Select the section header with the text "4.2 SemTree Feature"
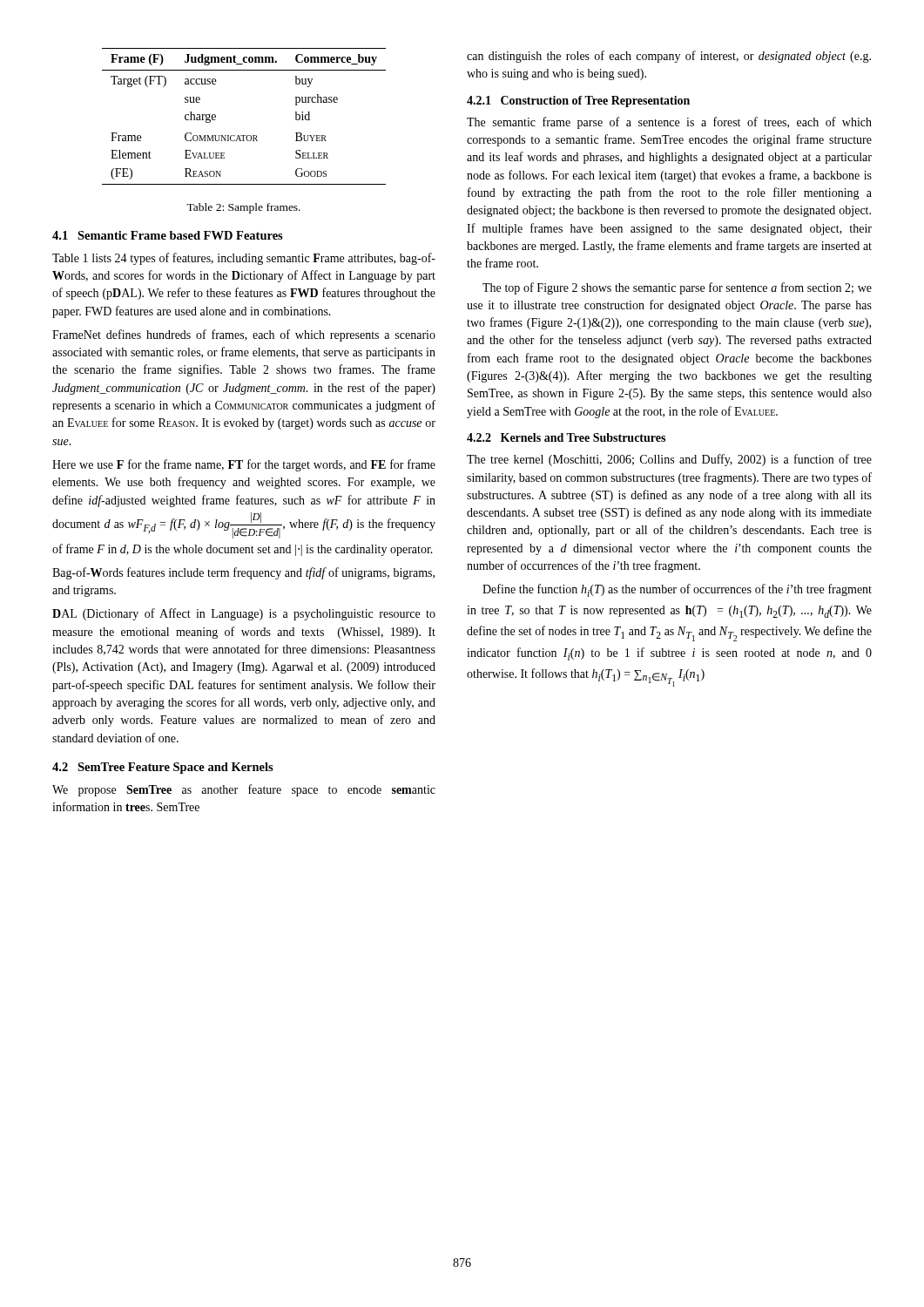 (163, 767)
